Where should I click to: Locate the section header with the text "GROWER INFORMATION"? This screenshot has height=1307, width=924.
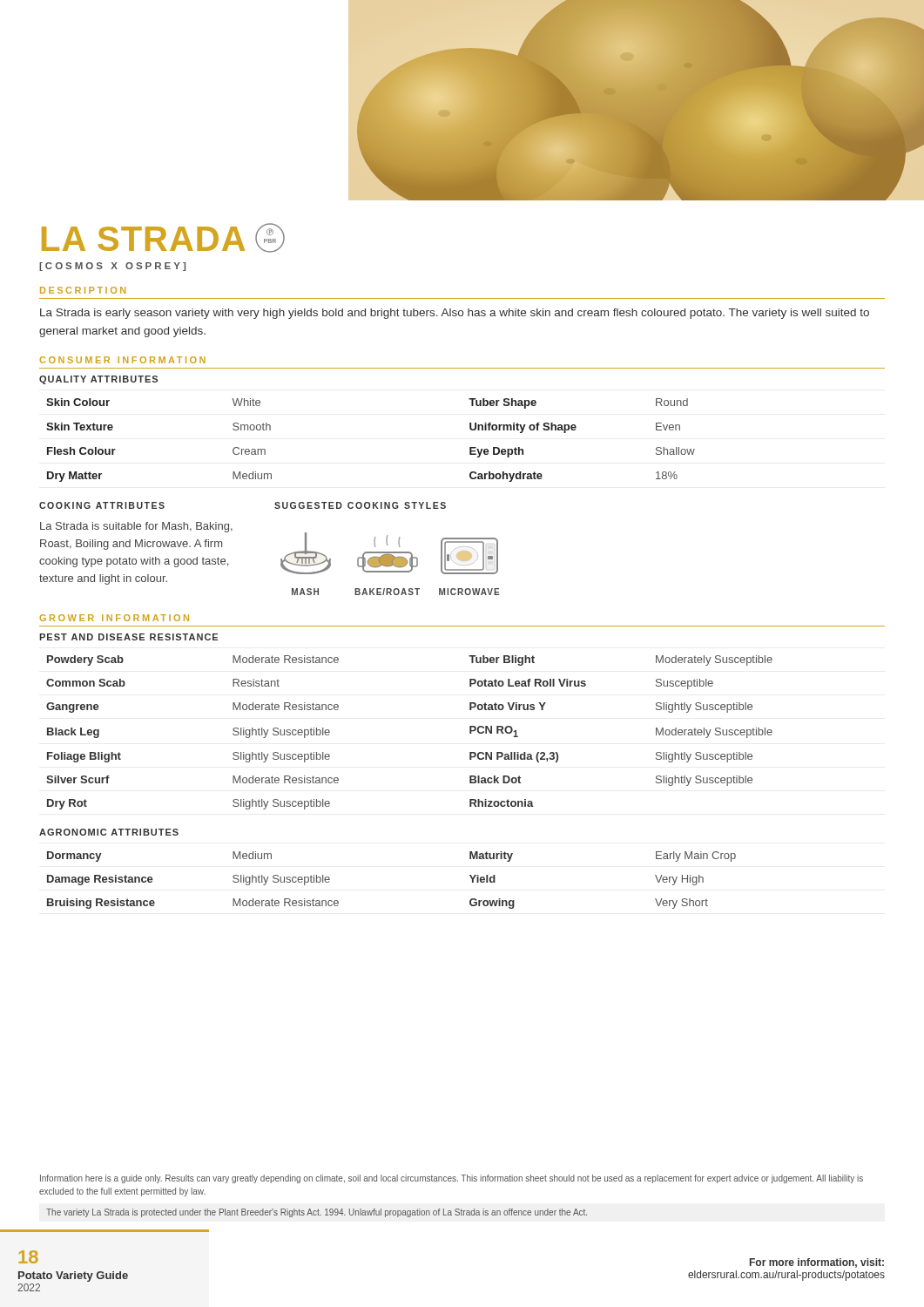pyautogui.click(x=116, y=618)
